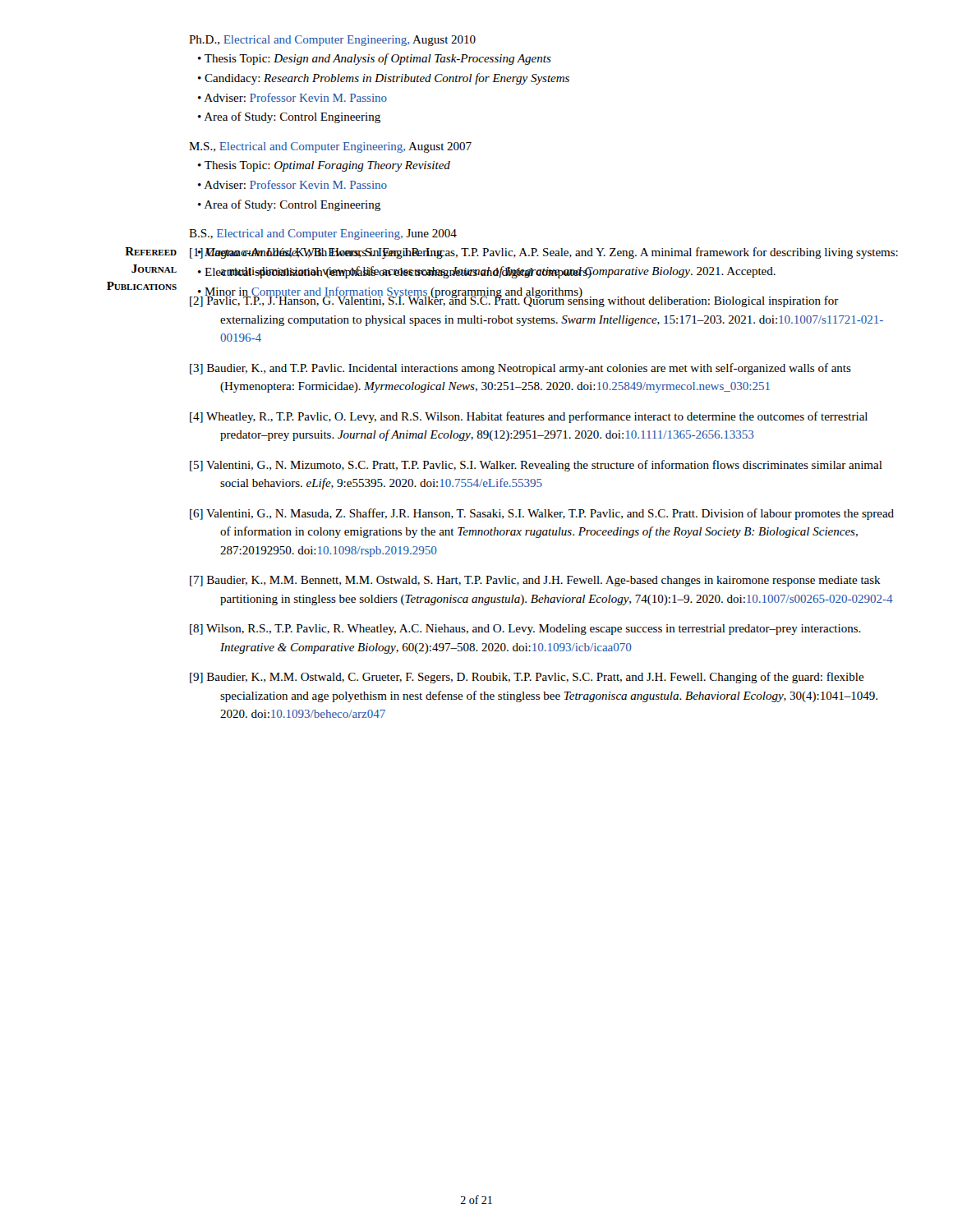Click the passage that begins "[9] Baudier, K., M.M. Ostwald, C."
The width and height of the screenshot is (953, 1232).
coord(534,695)
